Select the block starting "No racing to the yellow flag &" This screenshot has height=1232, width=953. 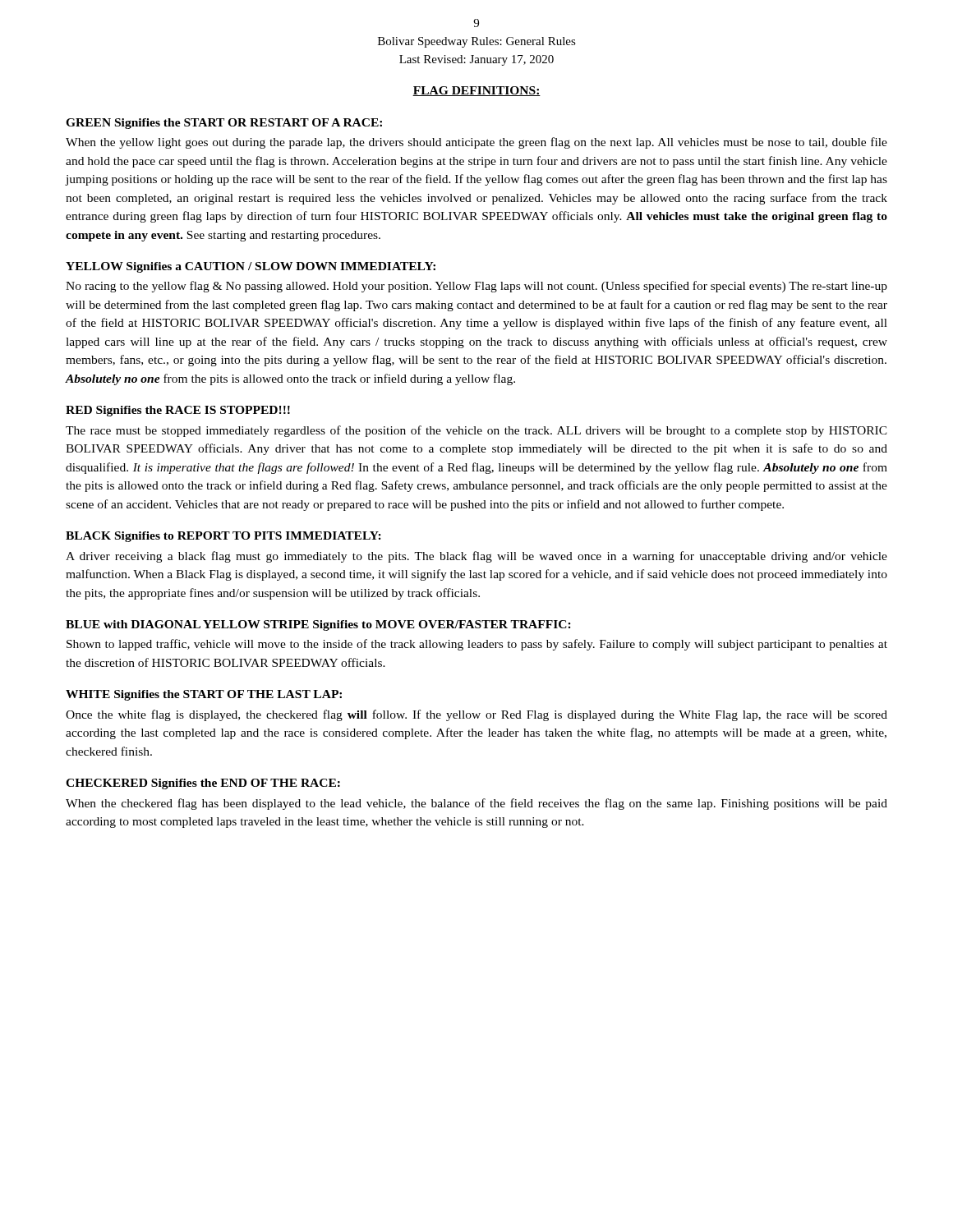click(x=476, y=332)
